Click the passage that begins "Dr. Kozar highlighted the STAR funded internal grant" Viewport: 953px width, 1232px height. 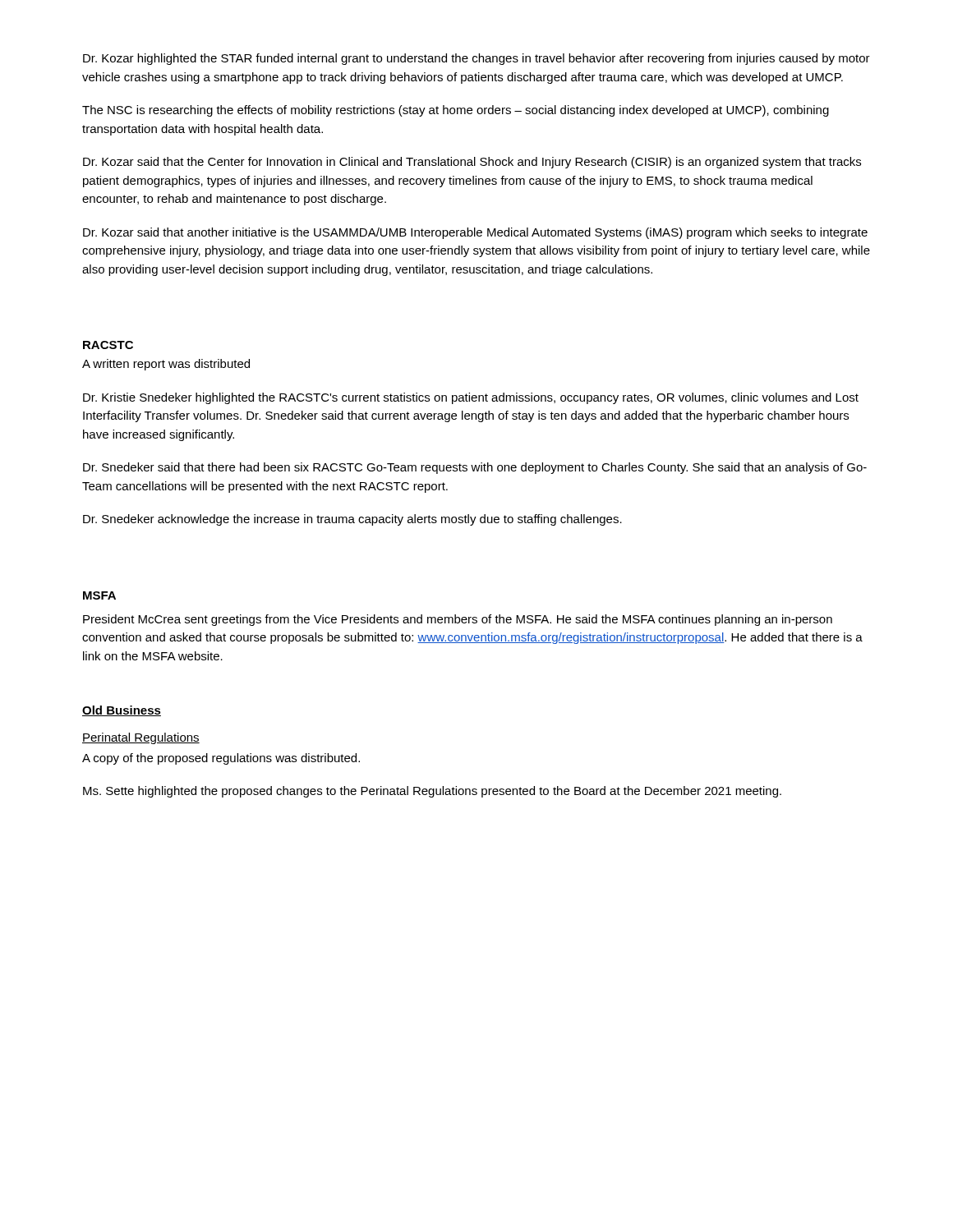point(476,67)
